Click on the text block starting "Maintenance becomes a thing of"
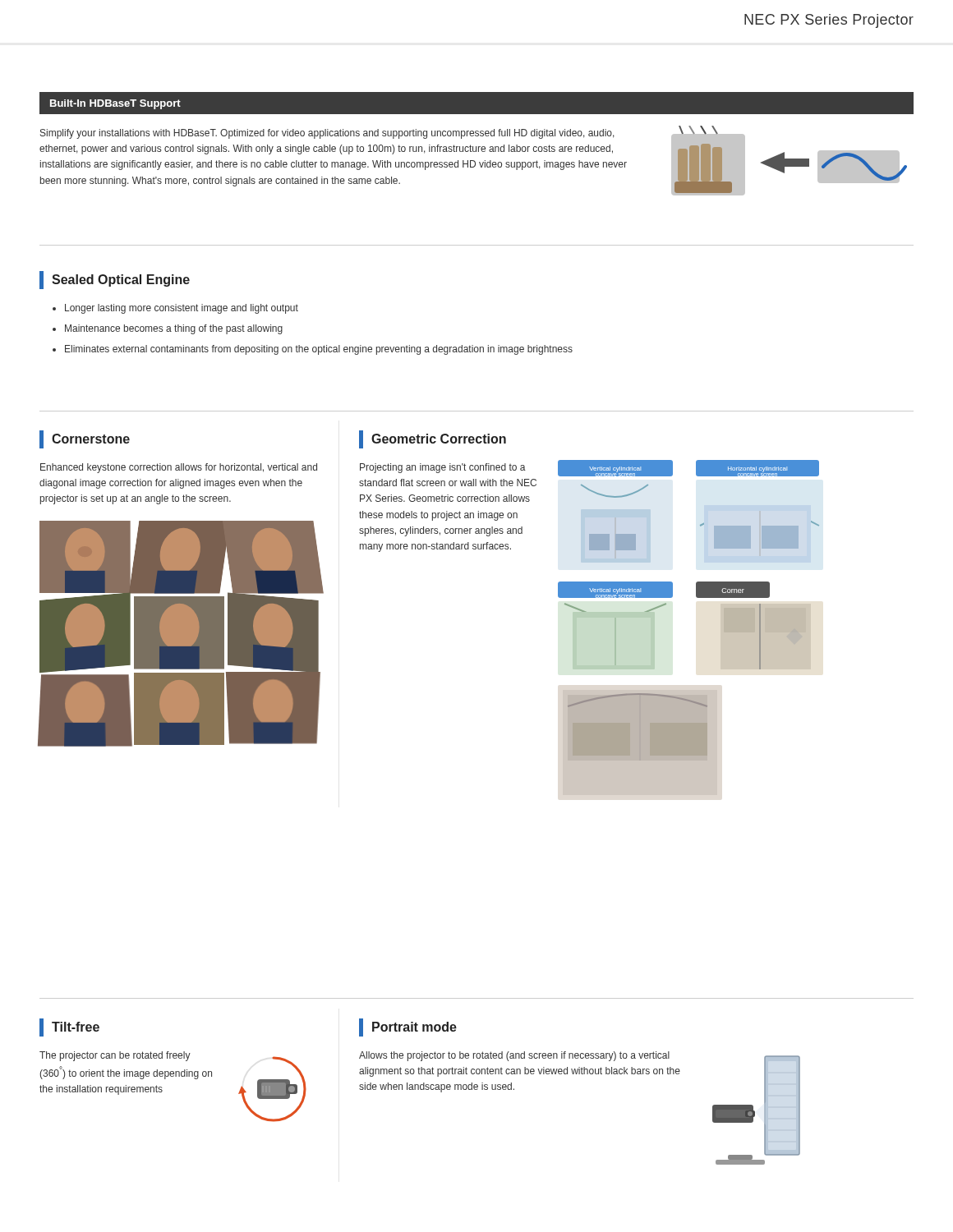Image resolution: width=953 pixels, height=1232 pixels. [x=173, y=329]
